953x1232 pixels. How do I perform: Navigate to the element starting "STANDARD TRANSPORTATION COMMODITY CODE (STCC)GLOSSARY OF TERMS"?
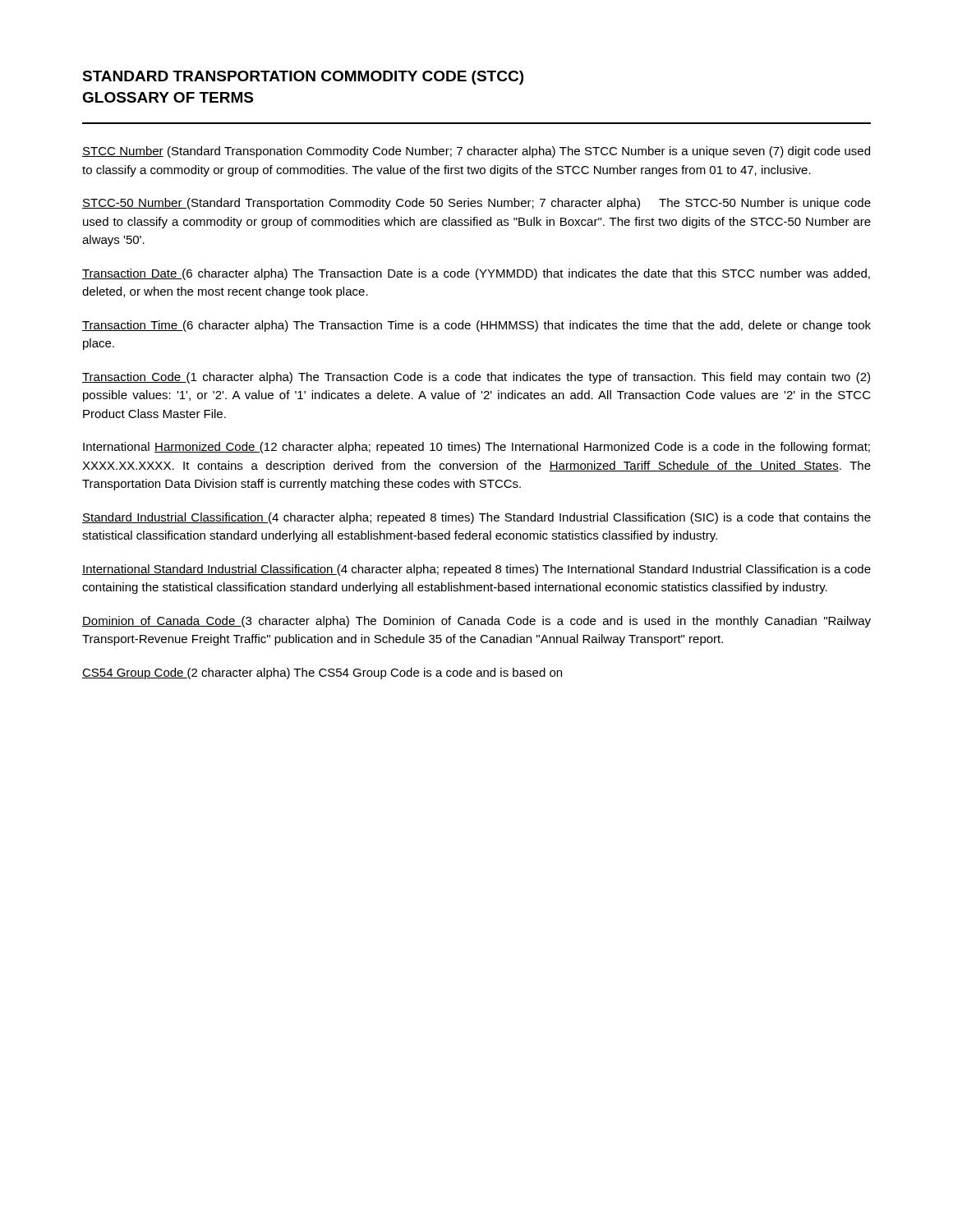(x=476, y=87)
